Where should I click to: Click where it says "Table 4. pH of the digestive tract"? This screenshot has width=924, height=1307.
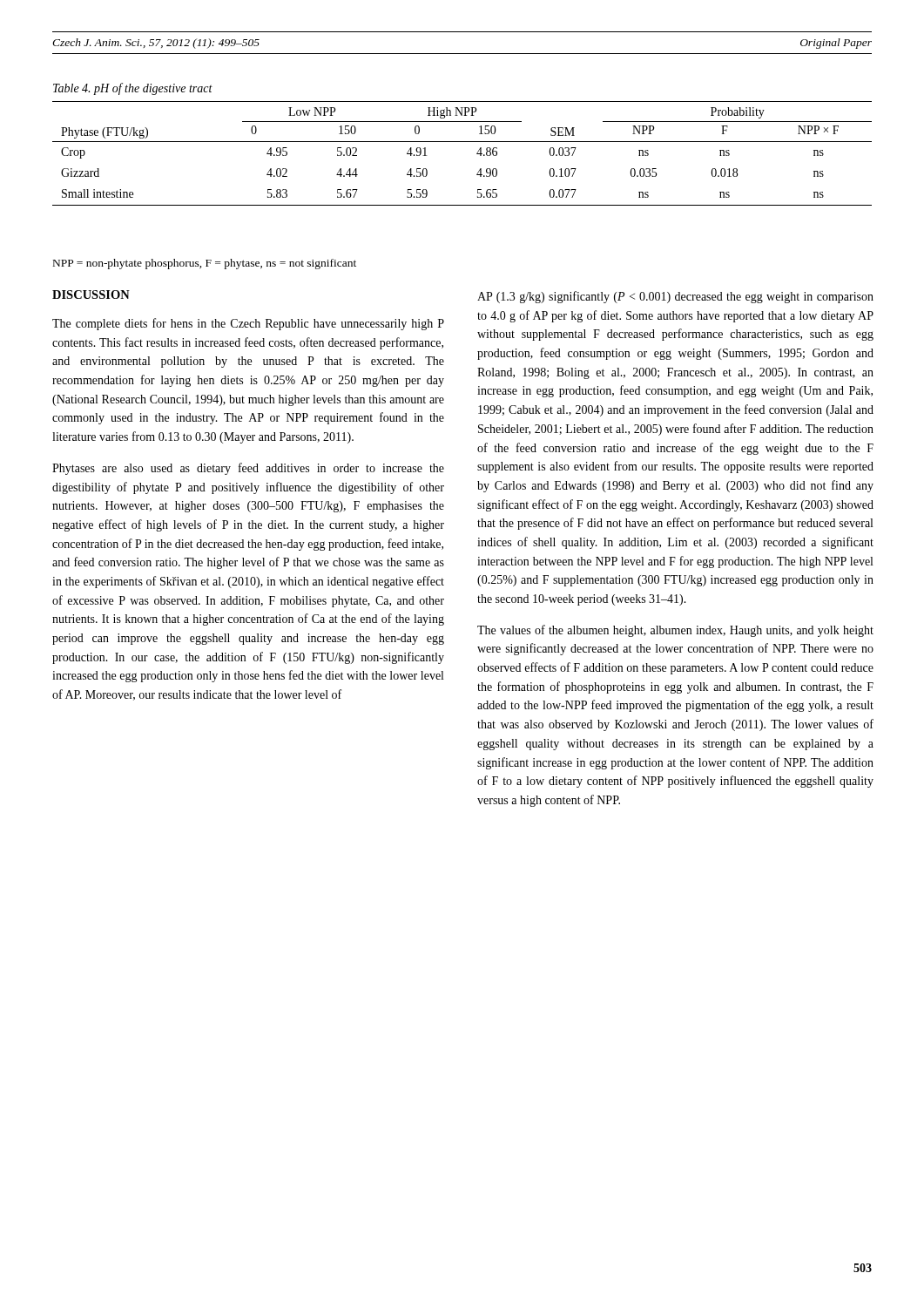(x=132, y=88)
